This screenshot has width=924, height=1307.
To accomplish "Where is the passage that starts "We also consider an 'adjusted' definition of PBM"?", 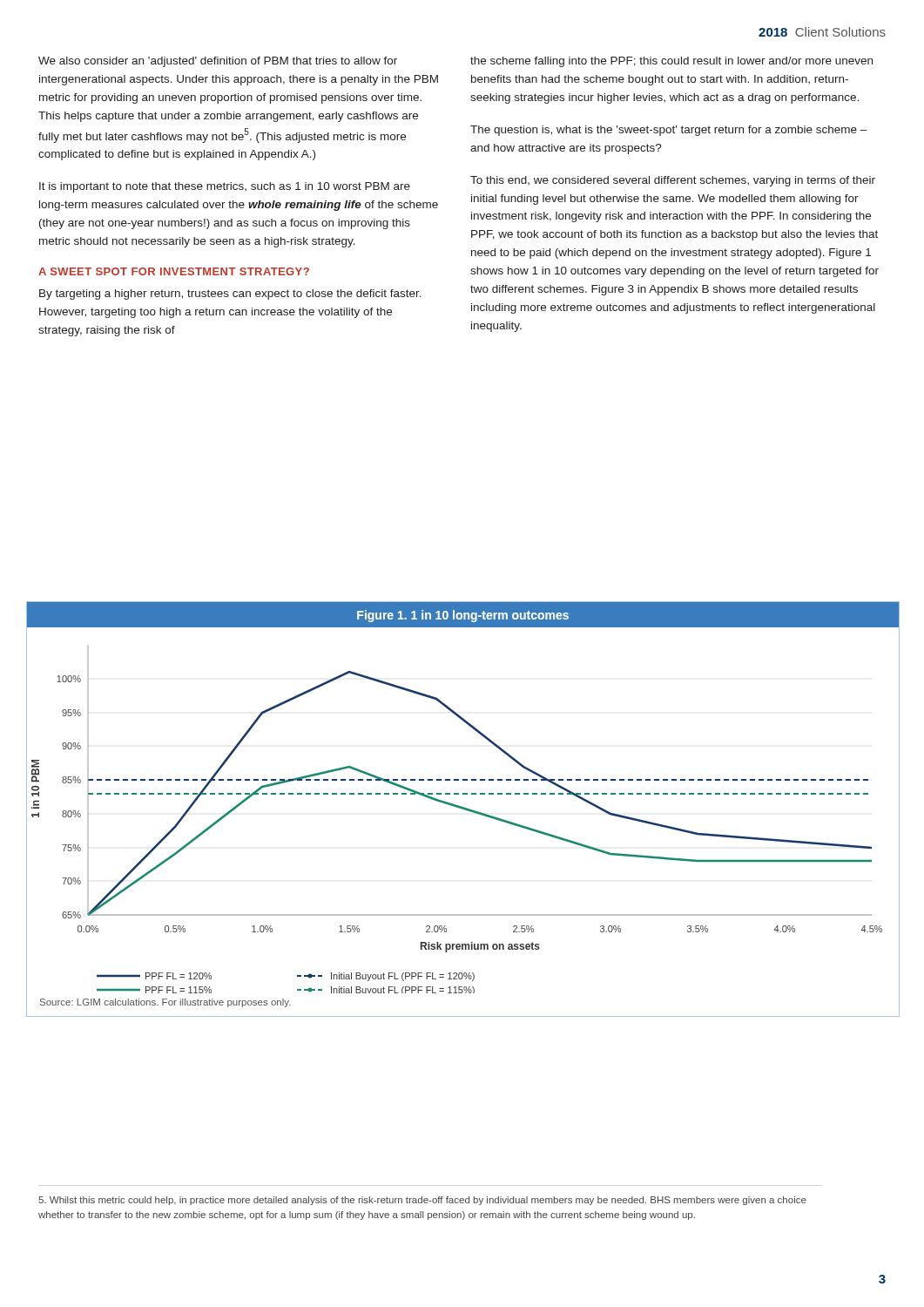I will click(x=239, y=107).
